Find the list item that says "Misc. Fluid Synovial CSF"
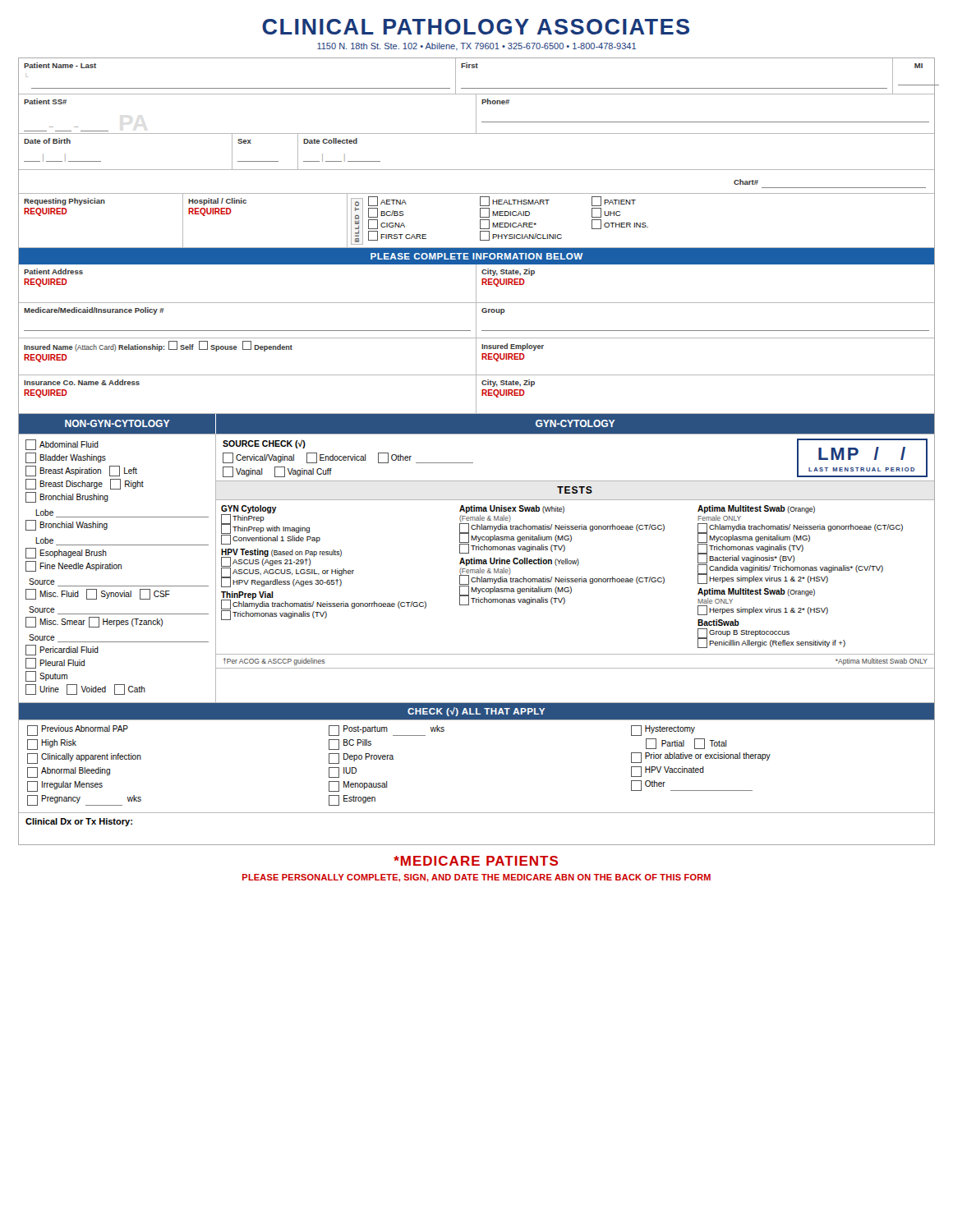 pos(98,594)
